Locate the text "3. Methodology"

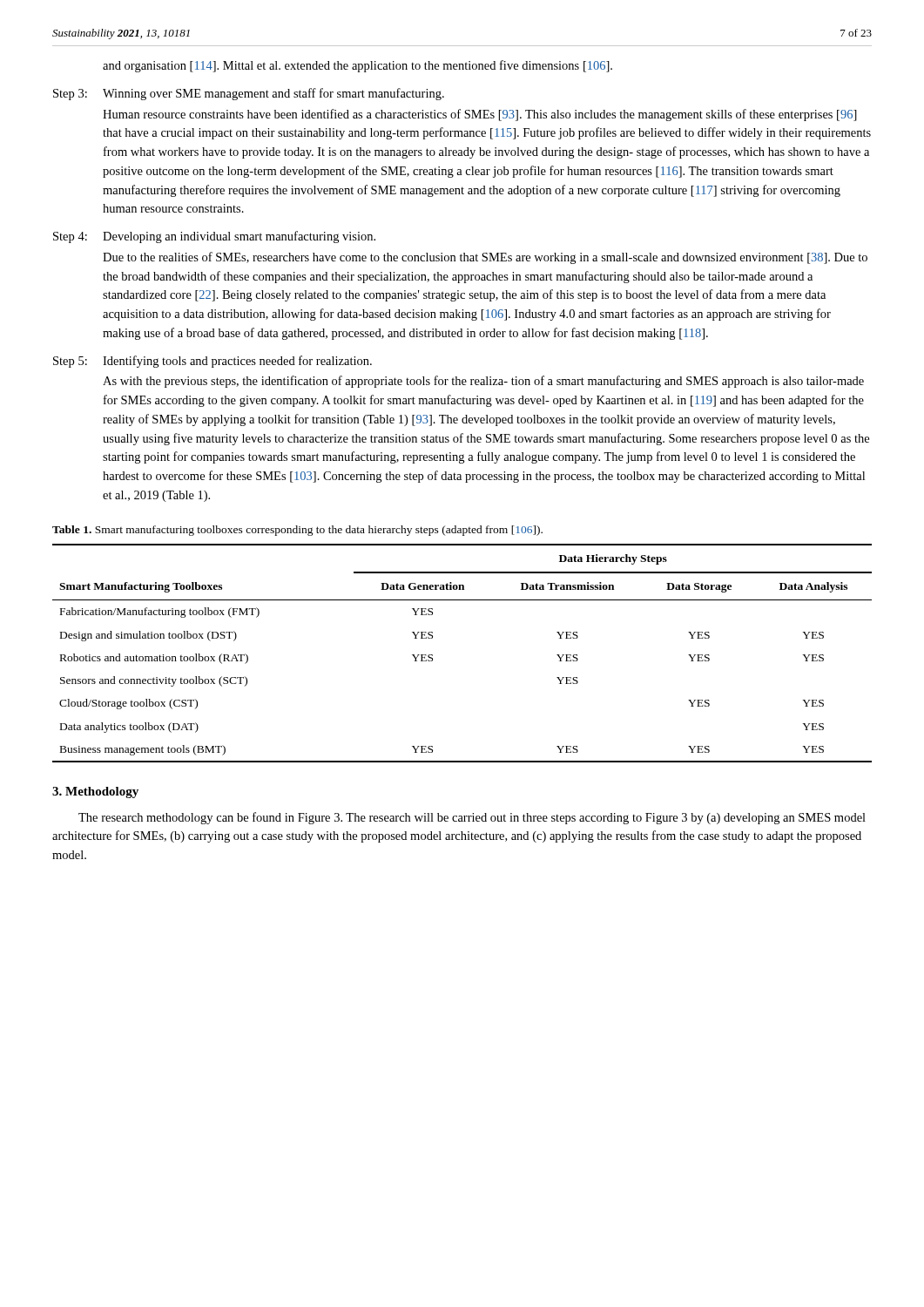(x=95, y=791)
